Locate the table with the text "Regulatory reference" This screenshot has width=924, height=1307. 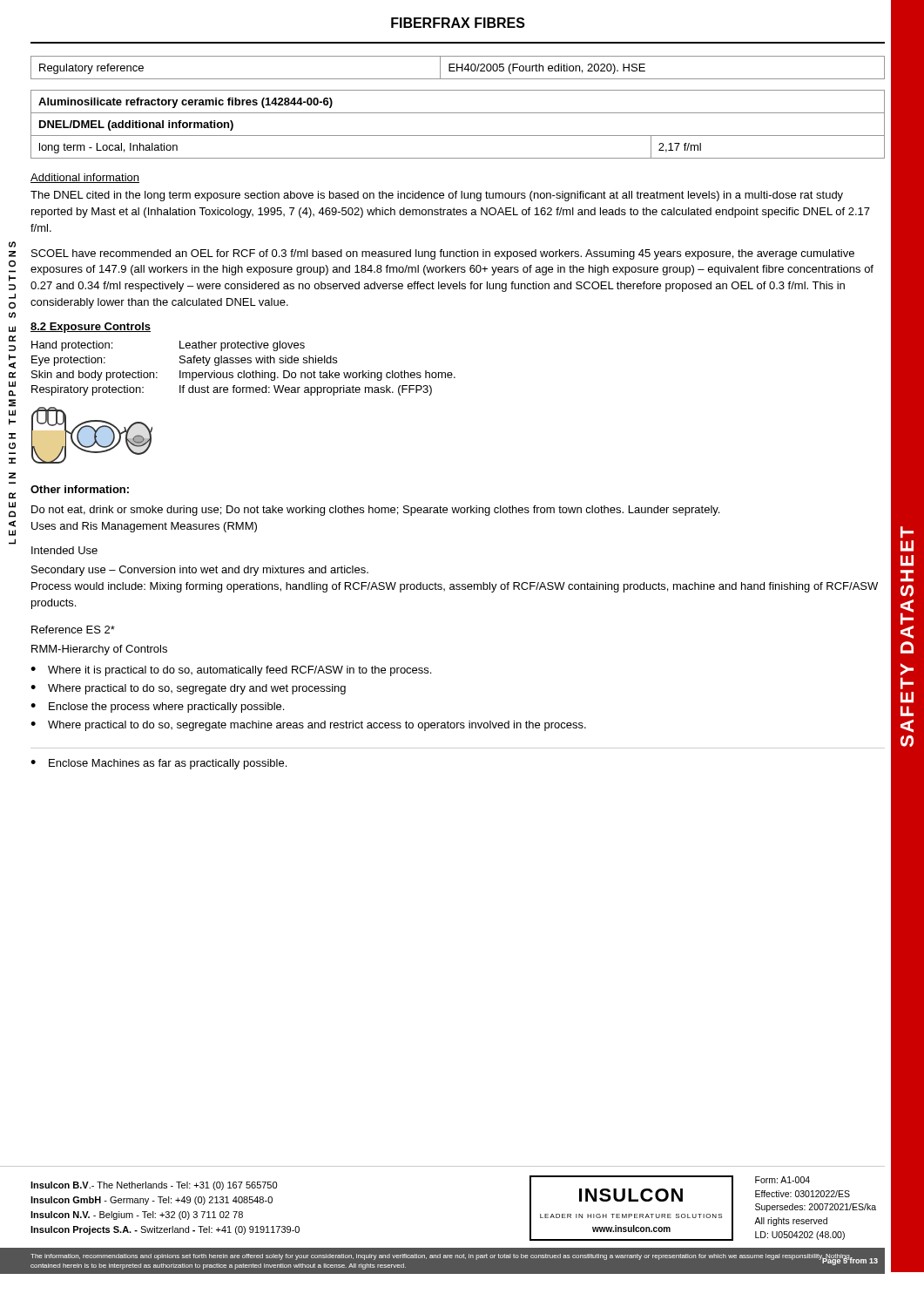(x=458, y=68)
